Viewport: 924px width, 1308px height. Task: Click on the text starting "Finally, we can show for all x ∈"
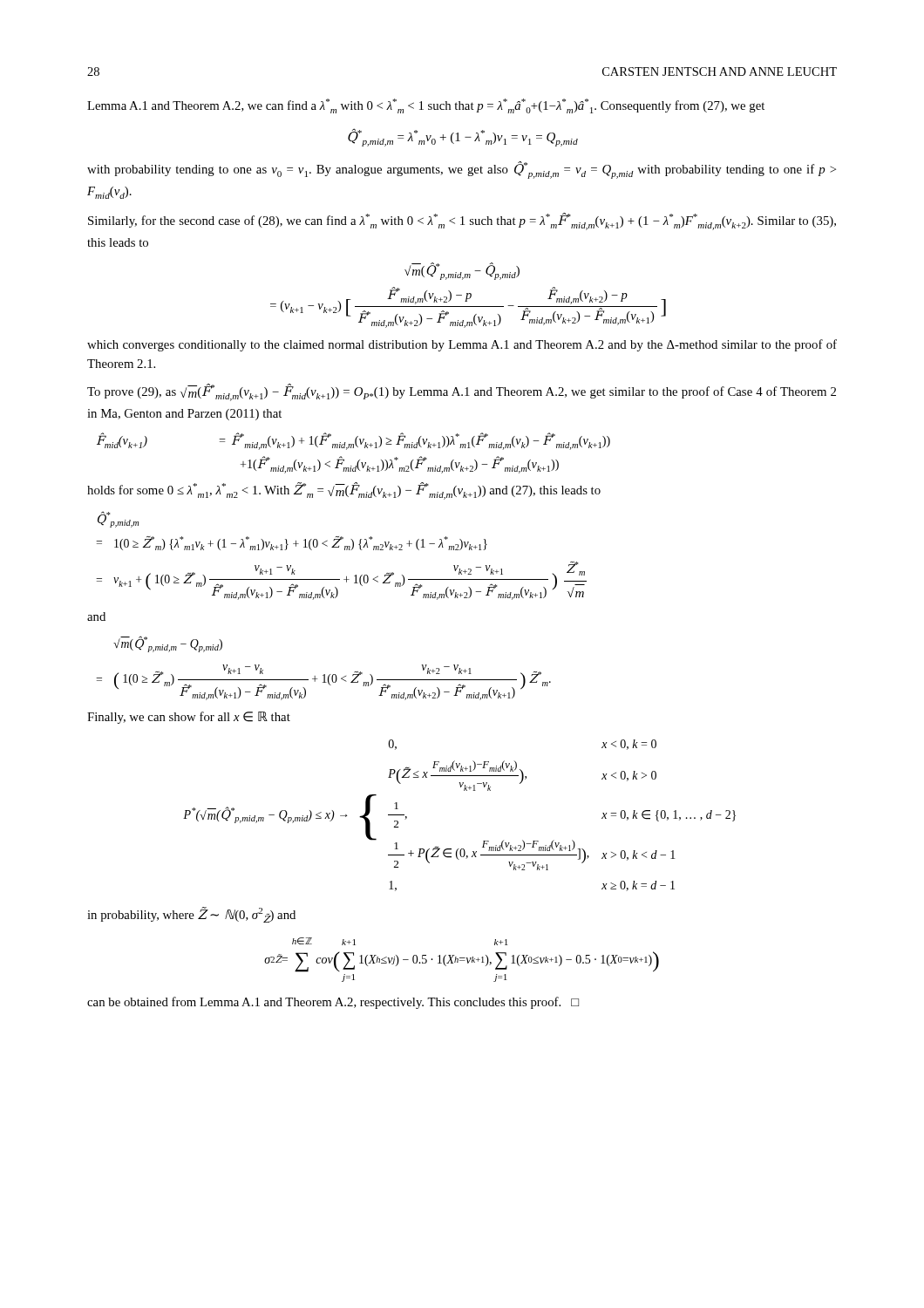pyautogui.click(x=189, y=716)
